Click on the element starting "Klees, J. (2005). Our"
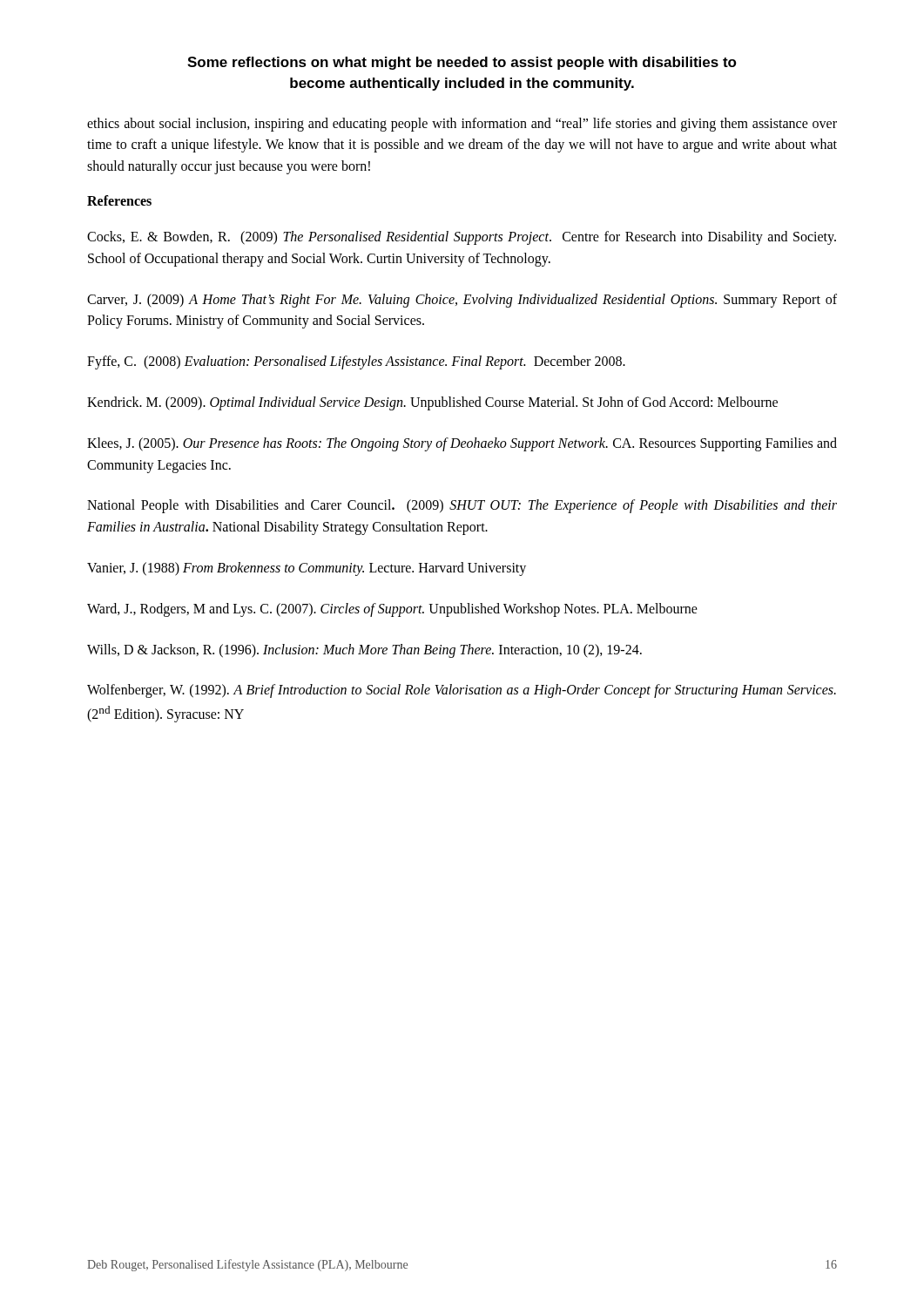Viewport: 924px width, 1307px height. point(462,454)
